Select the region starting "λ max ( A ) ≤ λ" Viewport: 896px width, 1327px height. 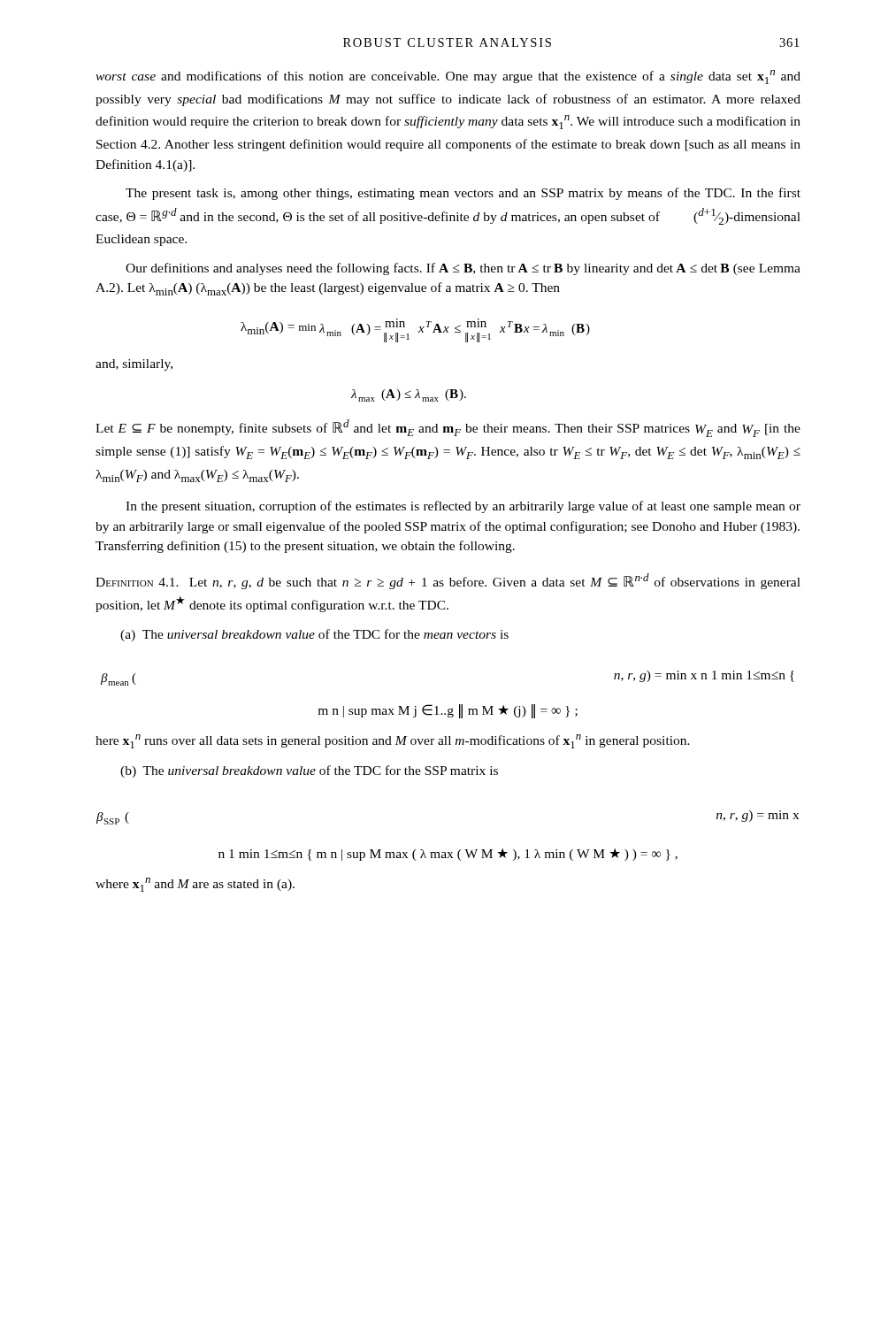[x=448, y=393]
